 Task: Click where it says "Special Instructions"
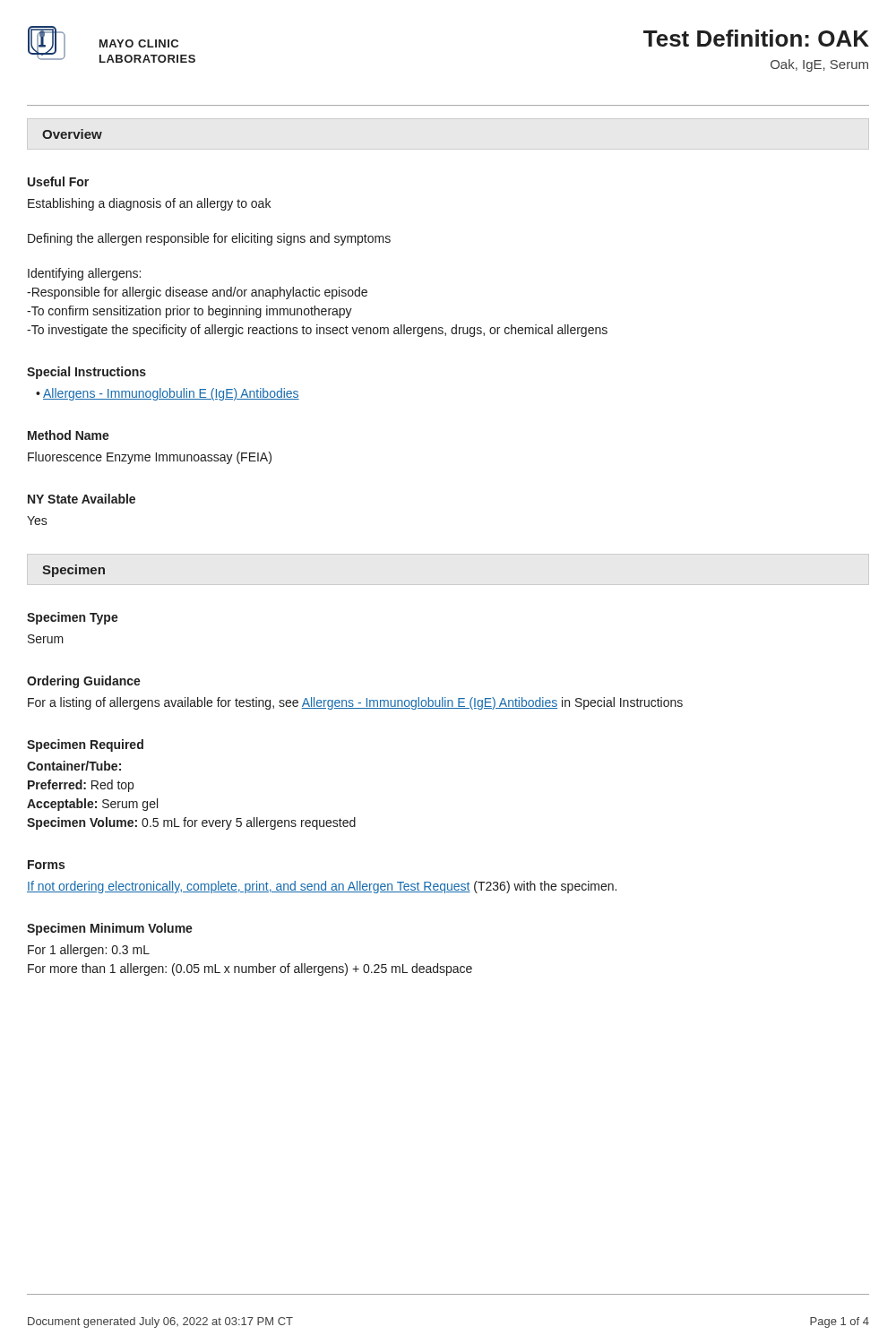tap(86, 373)
